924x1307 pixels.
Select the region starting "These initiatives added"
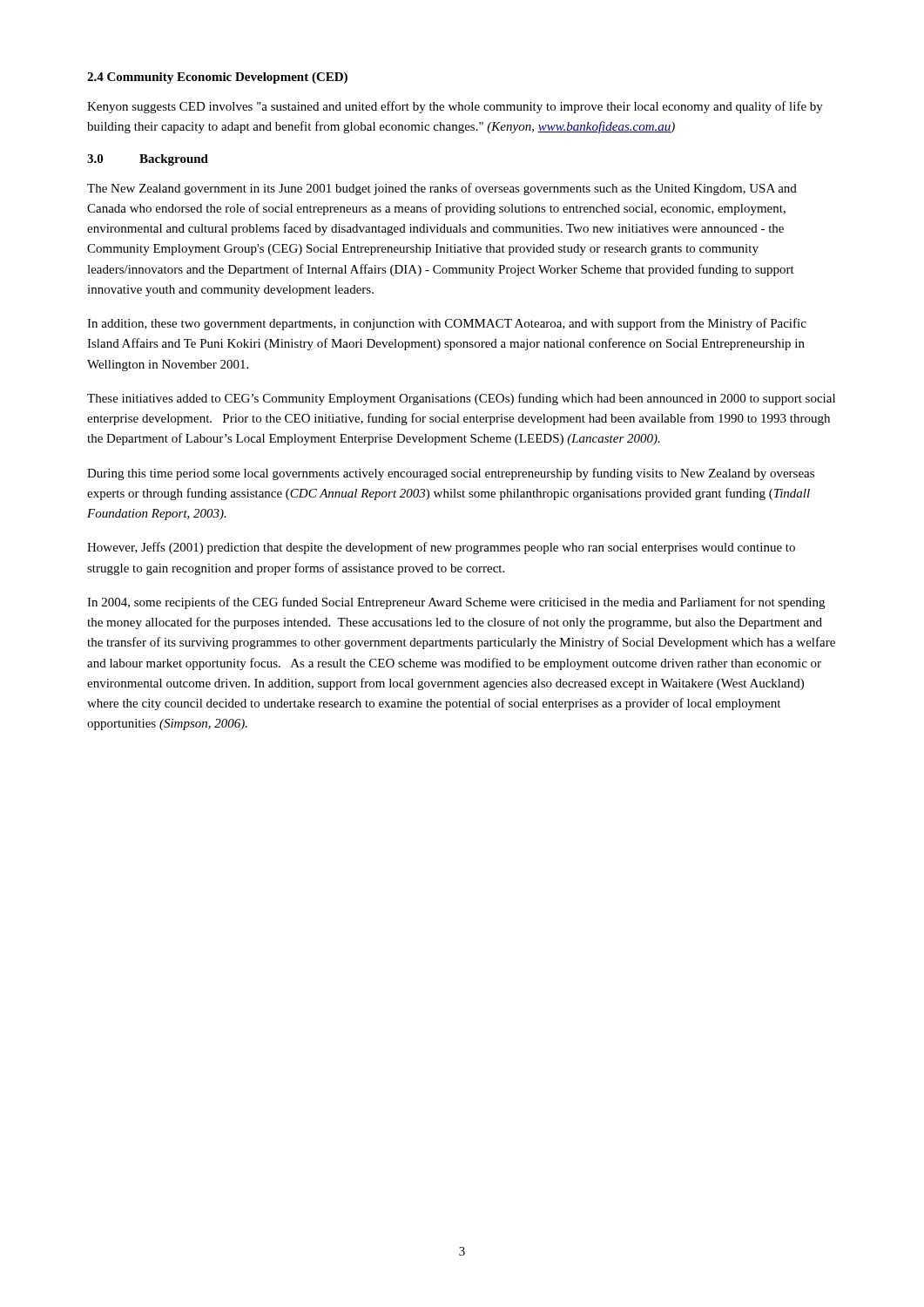(x=461, y=418)
